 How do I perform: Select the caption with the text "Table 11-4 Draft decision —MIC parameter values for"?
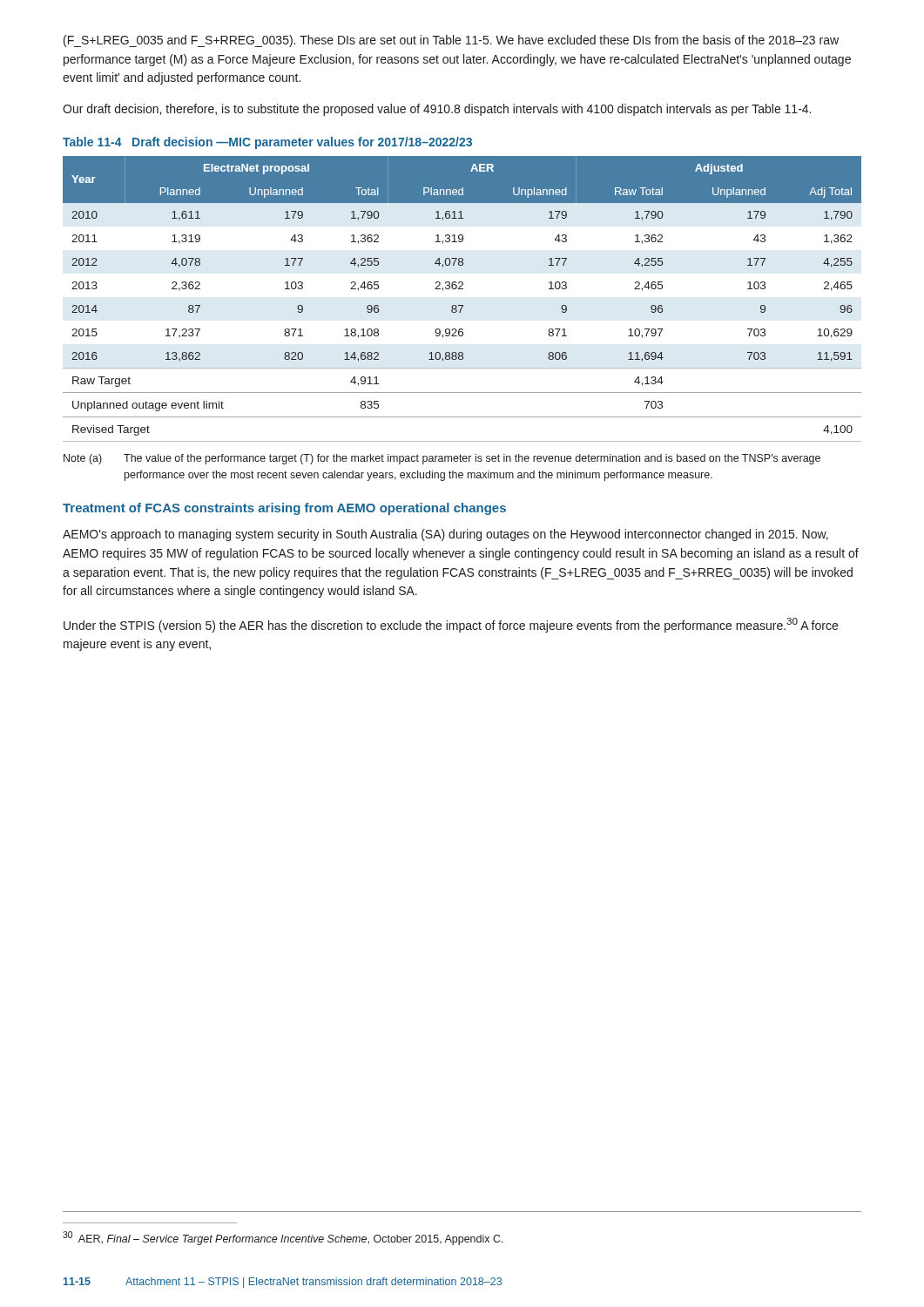tap(268, 142)
